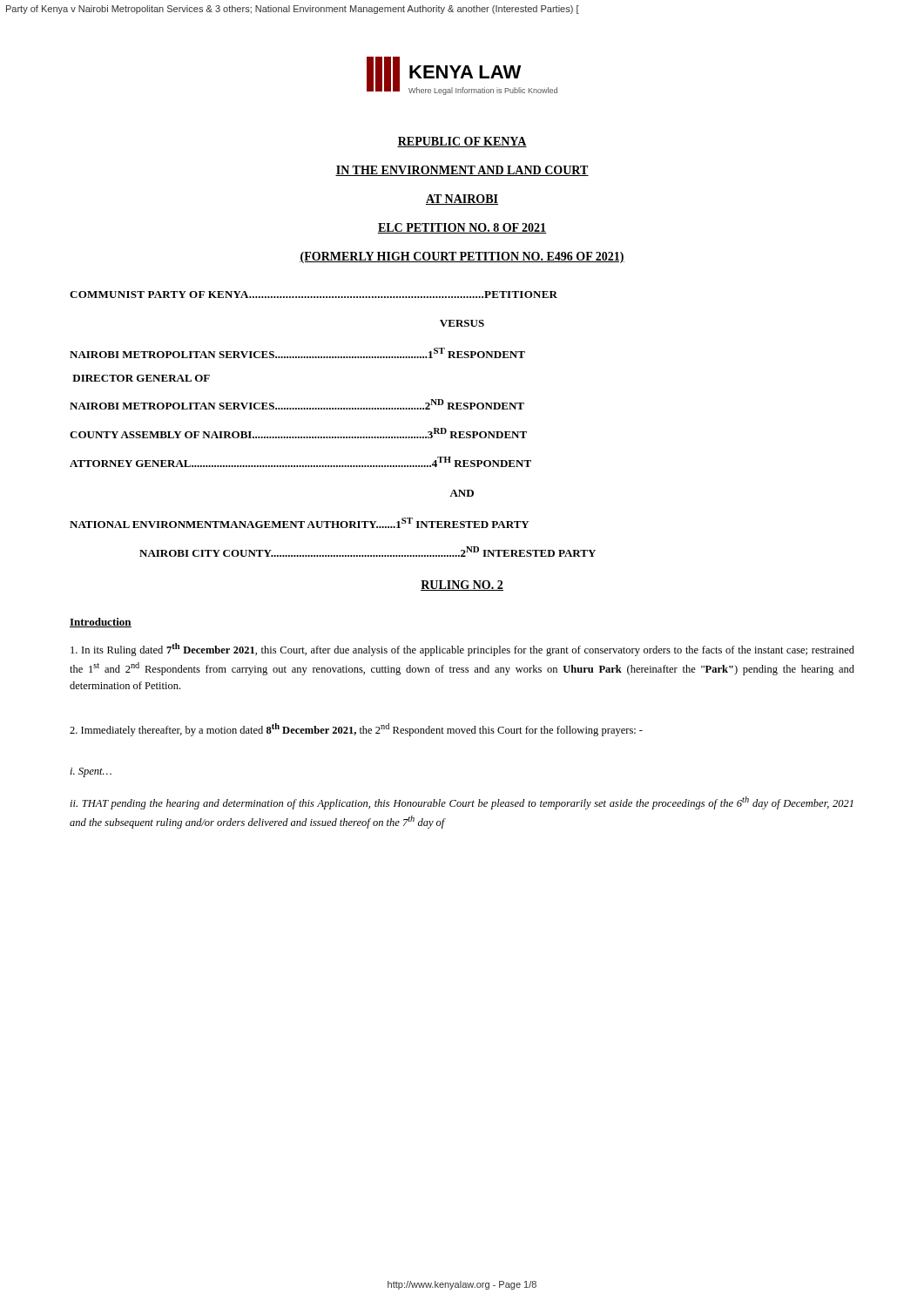This screenshot has width=924, height=1307.
Task: Locate the text starting "(FORMERLY HIGH COURT PETITION NO. E496"
Action: (462, 257)
